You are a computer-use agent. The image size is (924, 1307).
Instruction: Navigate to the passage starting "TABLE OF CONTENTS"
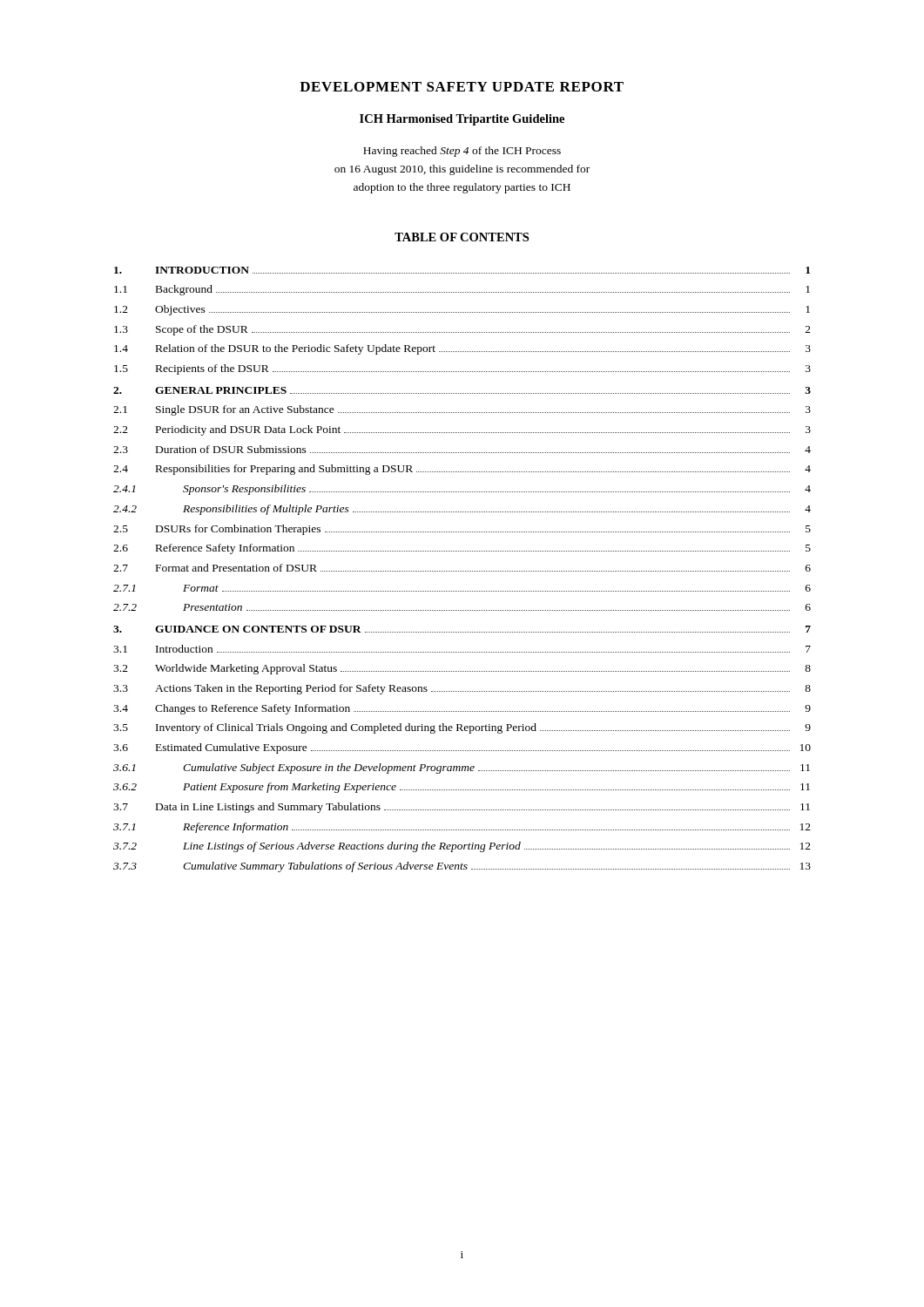point(462,237)
